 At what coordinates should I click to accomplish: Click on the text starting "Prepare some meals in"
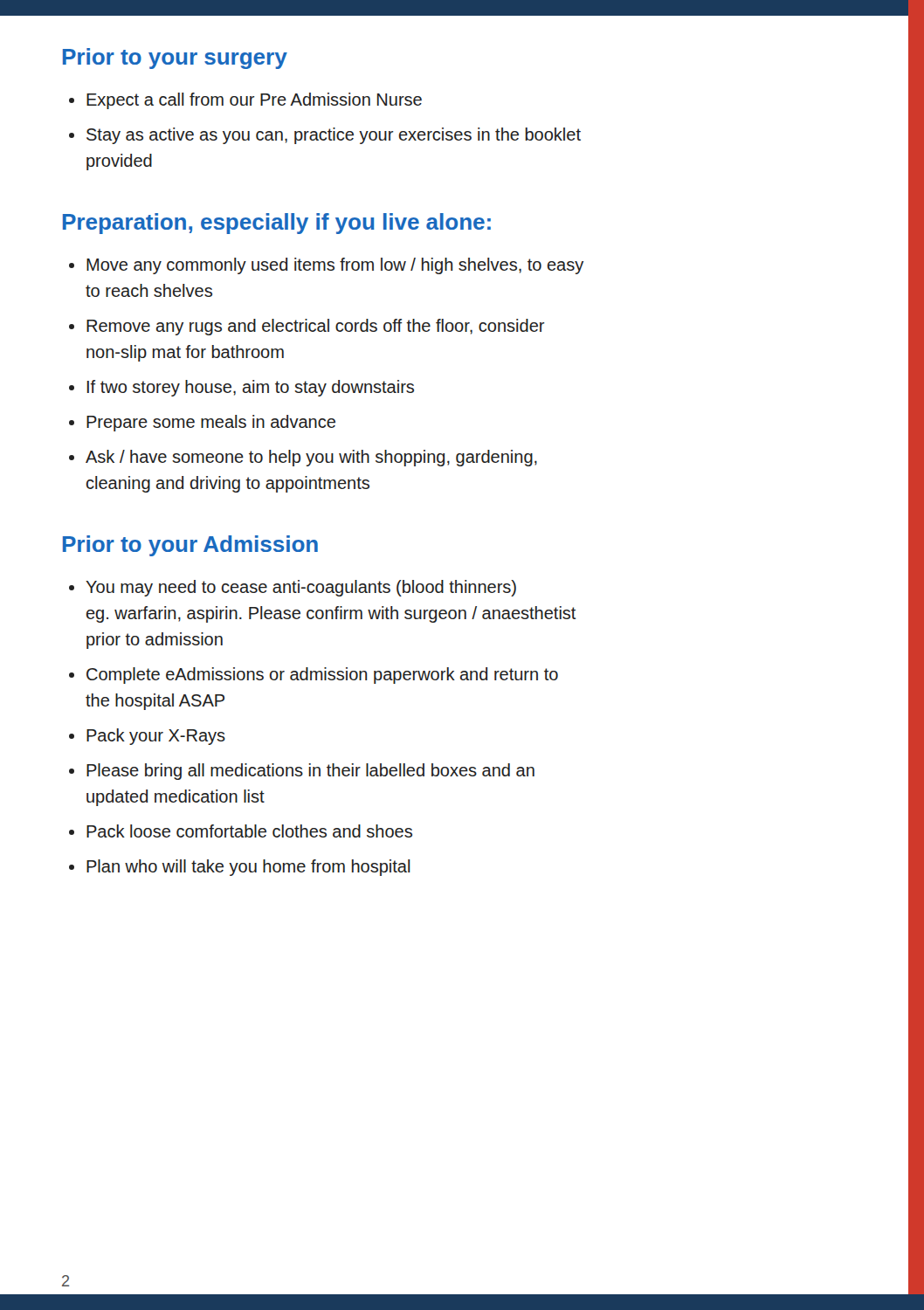[211, 422]
